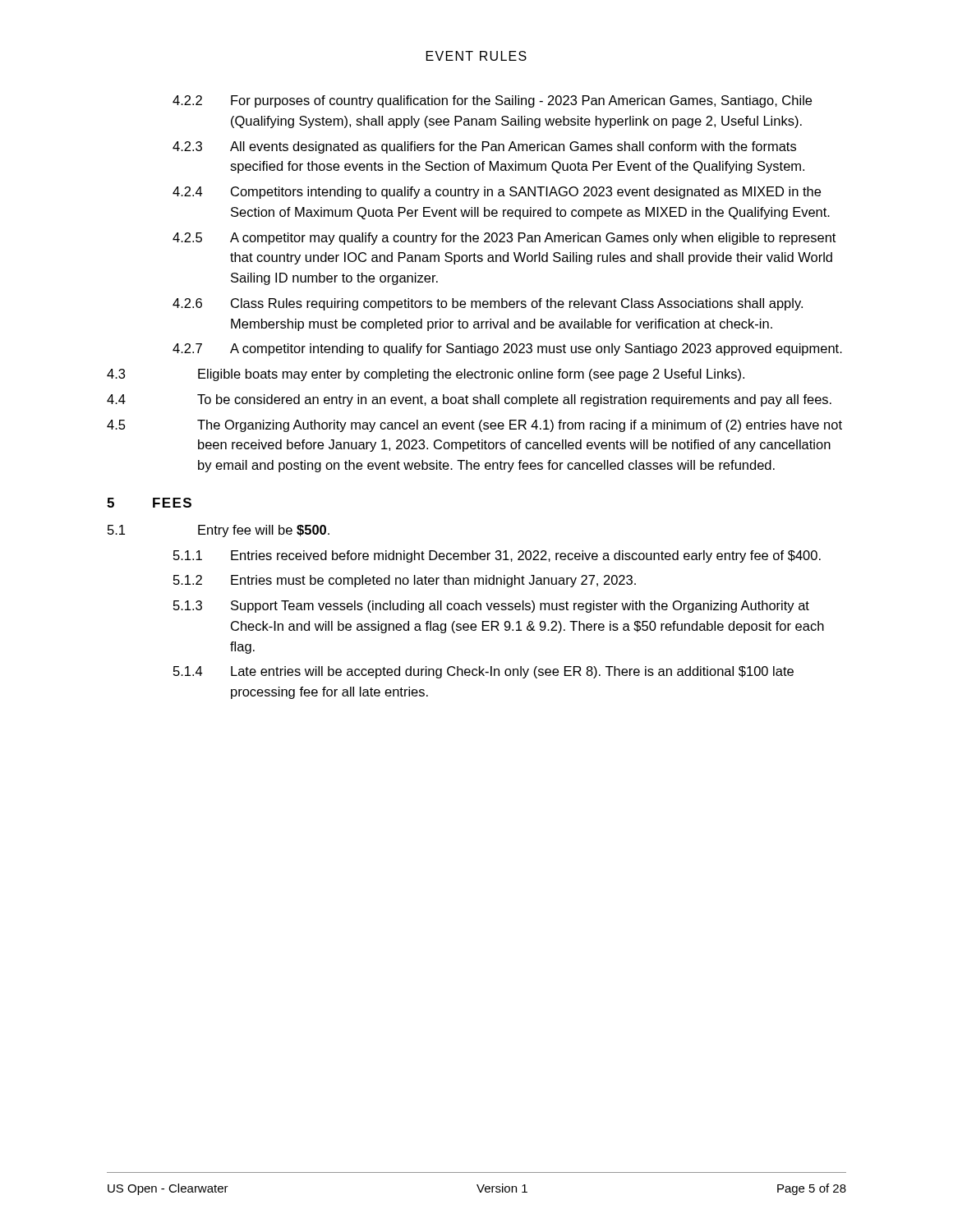Viewport: 953px width, 1232px height.
Task: Click on the list item that reads "5.1.1 Entries received before"
Action: coord(497,555)
